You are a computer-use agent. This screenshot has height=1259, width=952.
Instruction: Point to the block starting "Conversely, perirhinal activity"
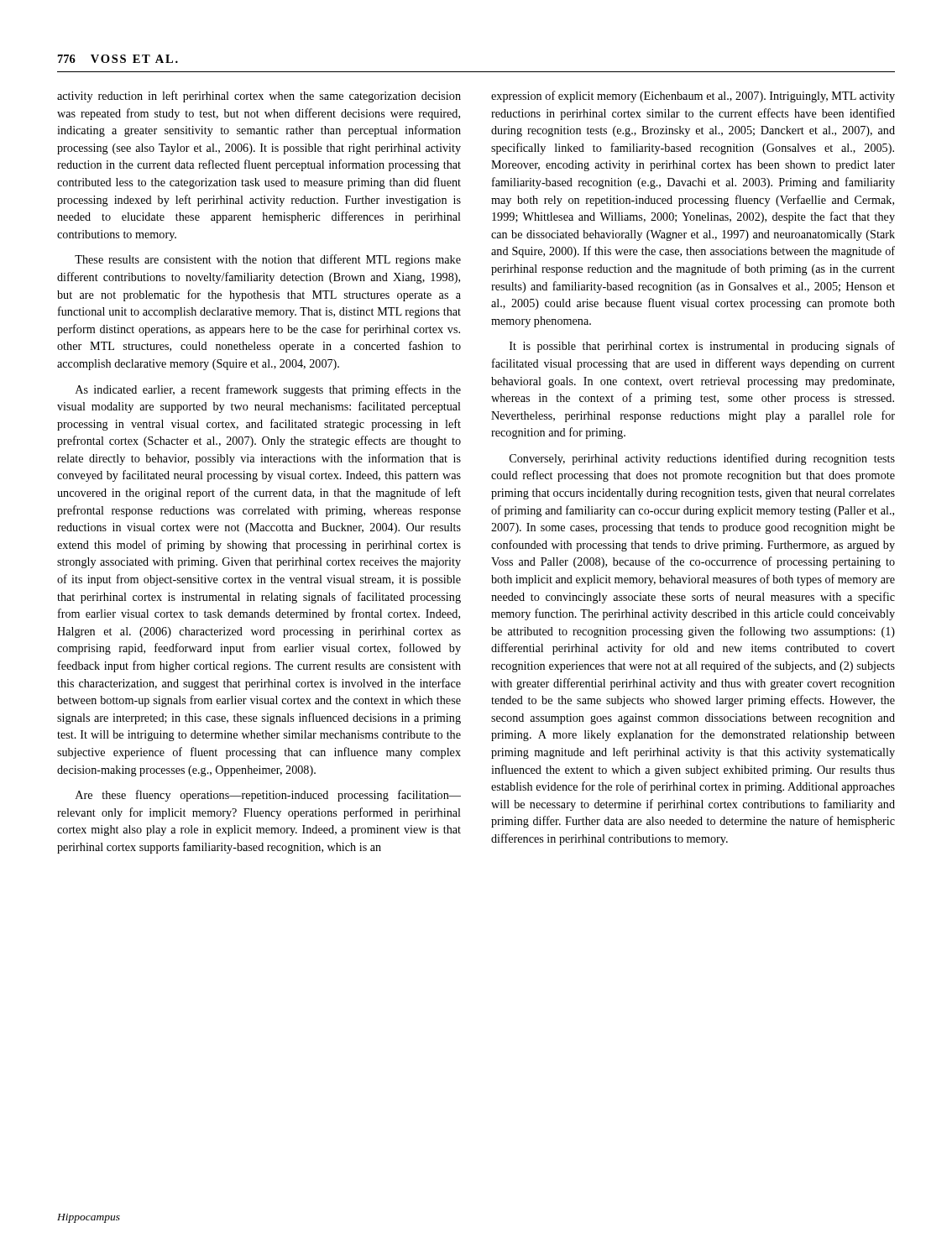pos(693,649)
